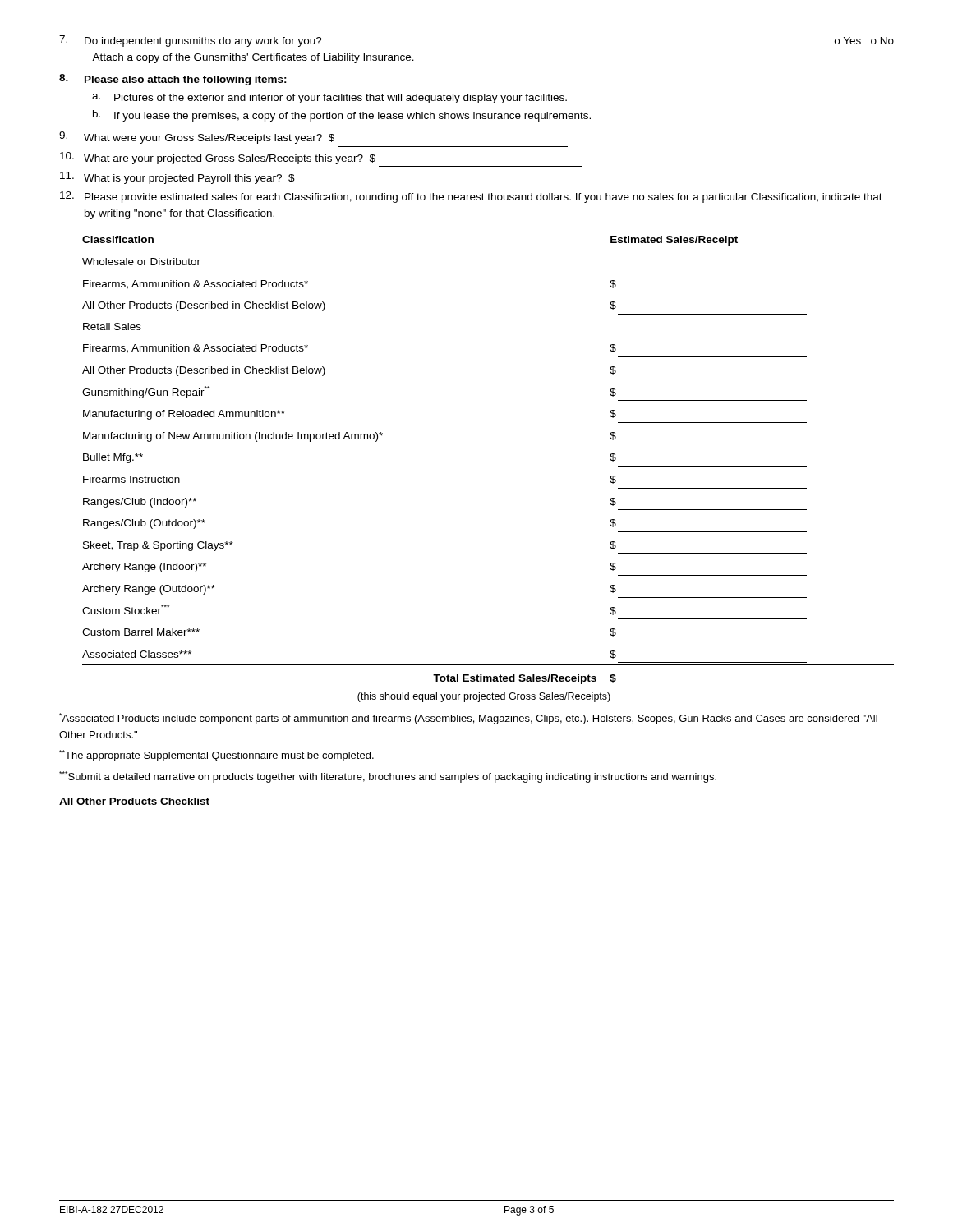This screenshot has height=1232, width=953.
Task: Select the text starting "10. What are your projected Gross Sales/Receipts this"
Action: click(x=476, y=158)
